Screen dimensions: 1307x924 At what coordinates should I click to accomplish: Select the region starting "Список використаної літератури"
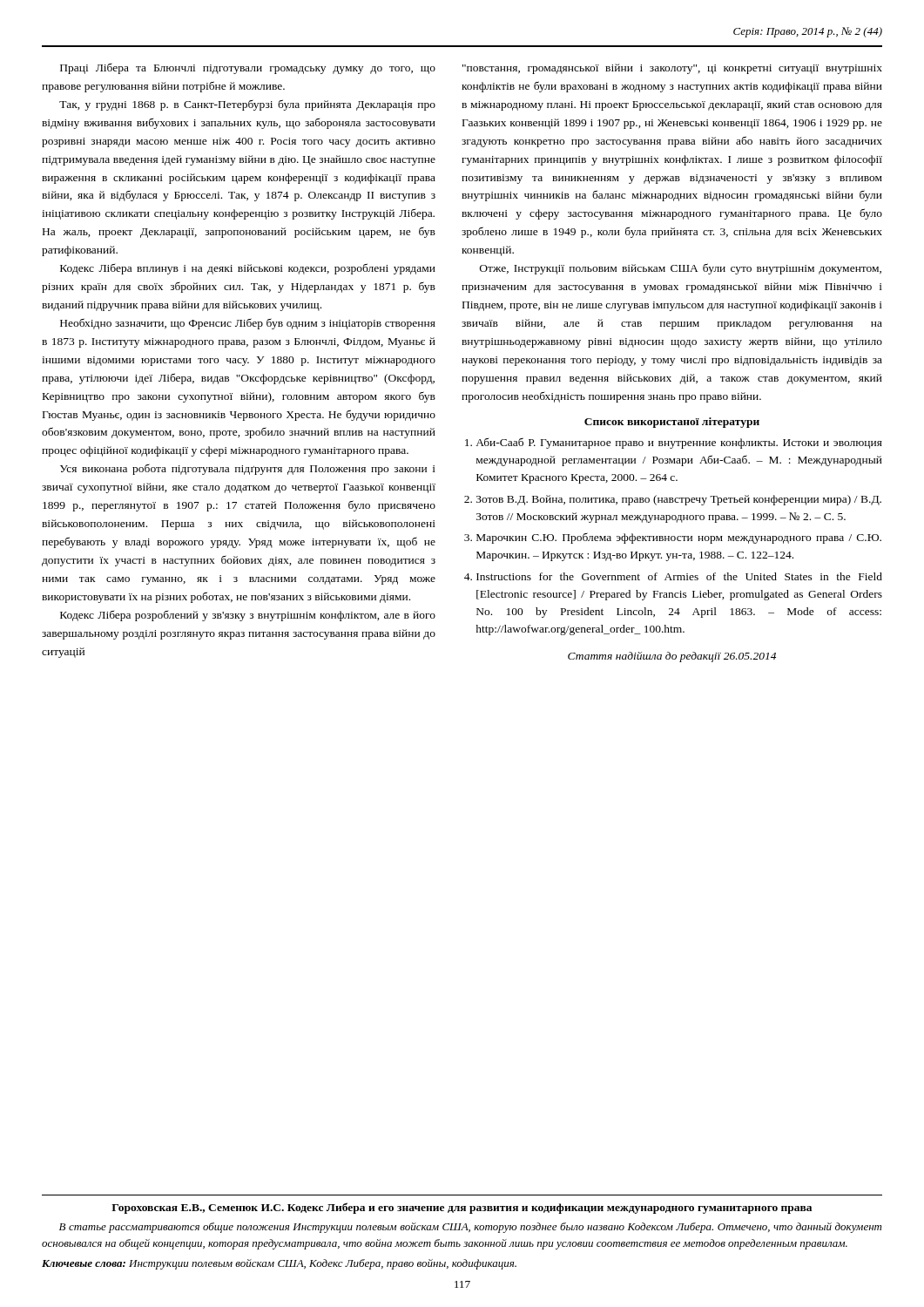point(672,421)
